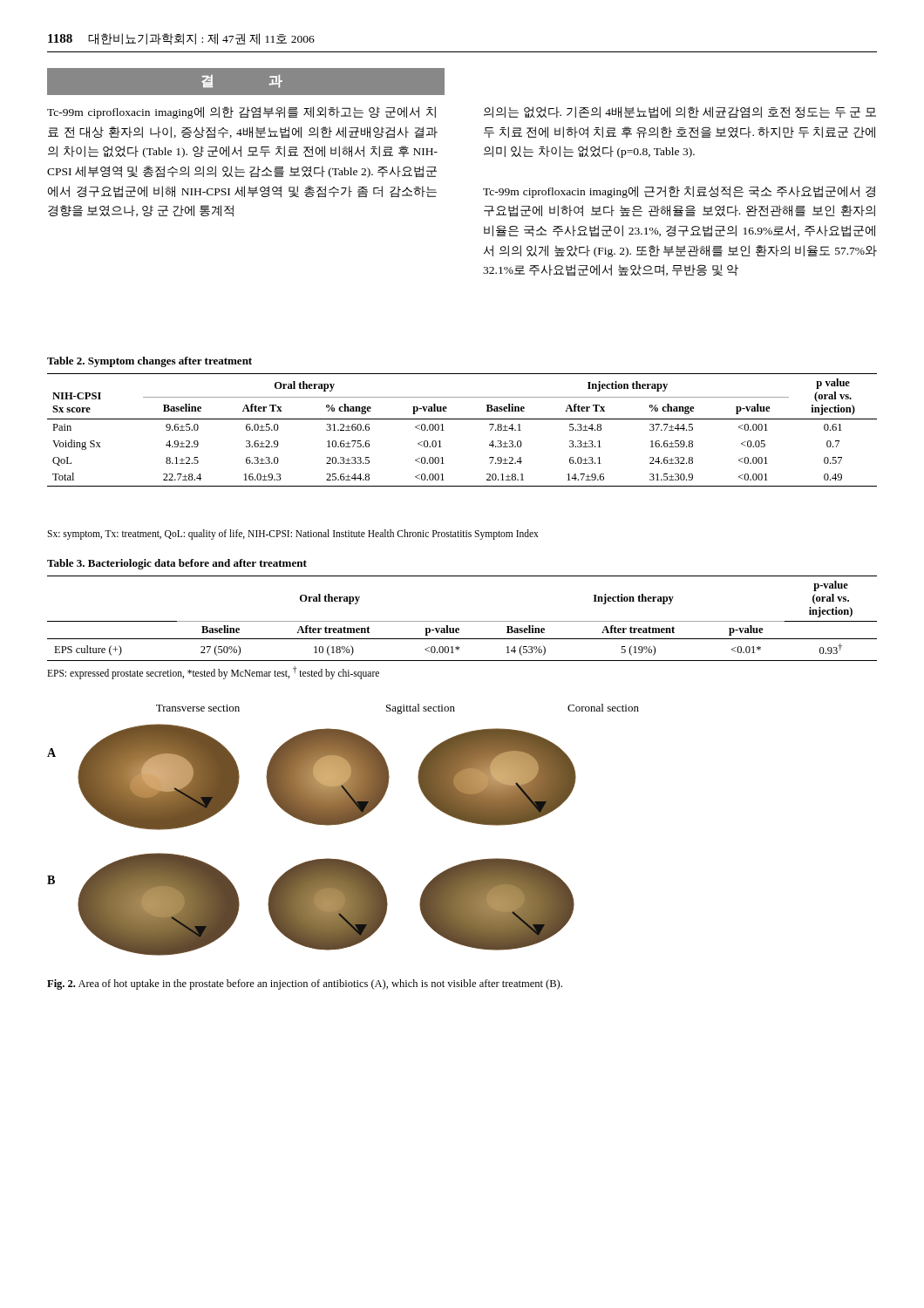Click on the table containing "14 (53%)"
Image resolution: width=924 pixels, height=1308 pixels.
tap(462, 618)
